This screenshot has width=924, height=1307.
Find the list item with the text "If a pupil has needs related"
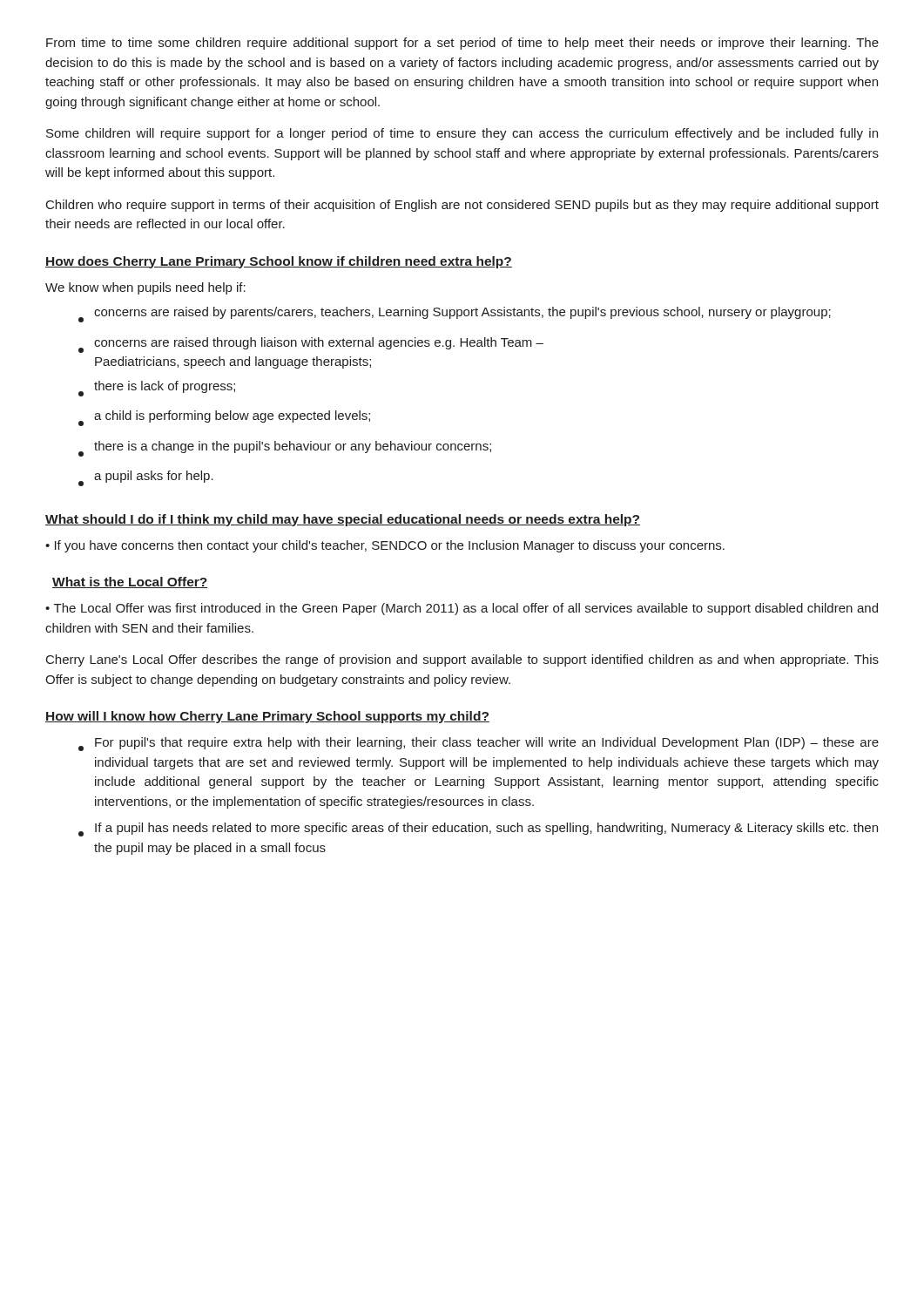point(479,838)
